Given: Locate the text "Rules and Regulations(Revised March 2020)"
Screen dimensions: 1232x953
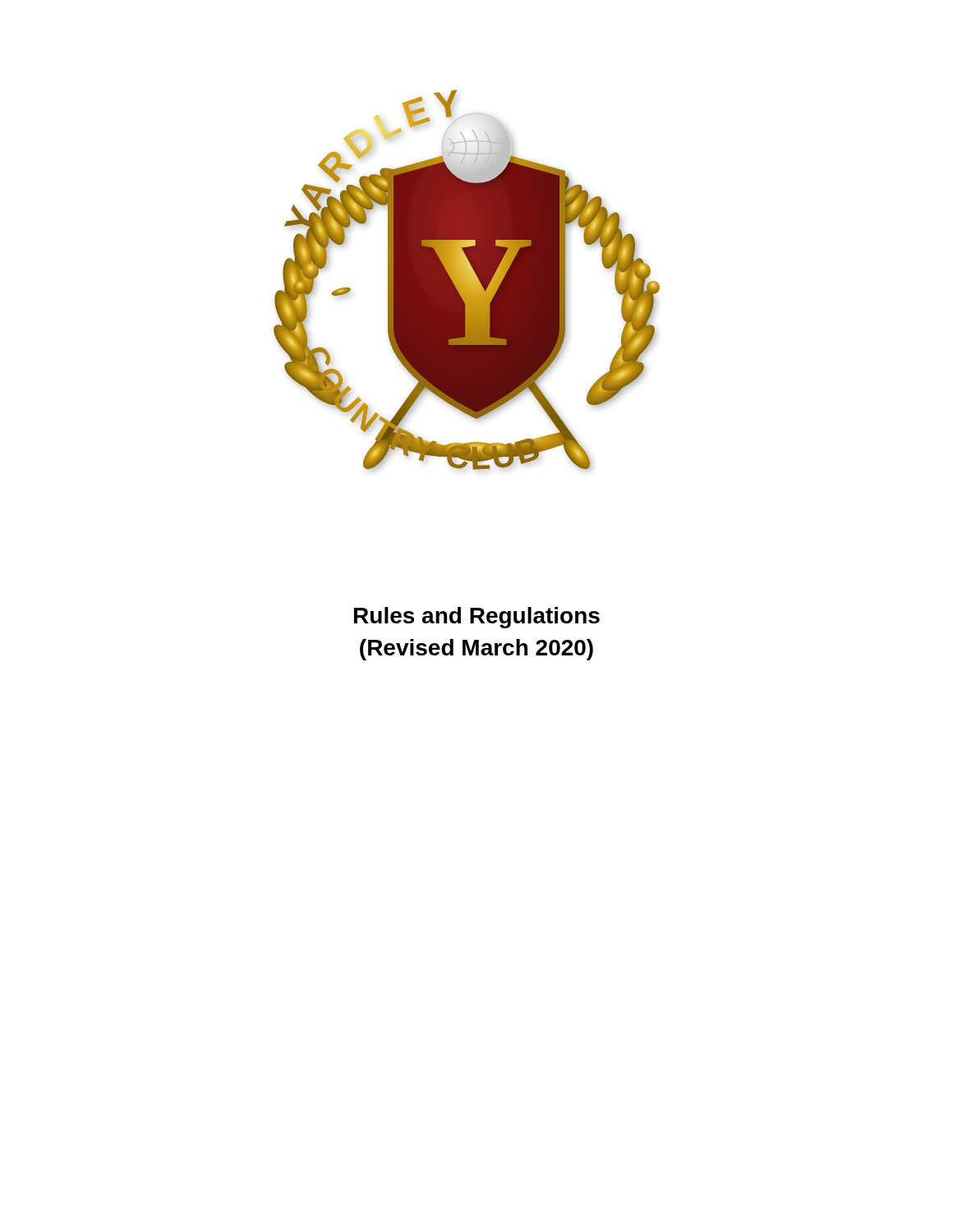Looking at the screenshot, I should [x=476, y=632].
